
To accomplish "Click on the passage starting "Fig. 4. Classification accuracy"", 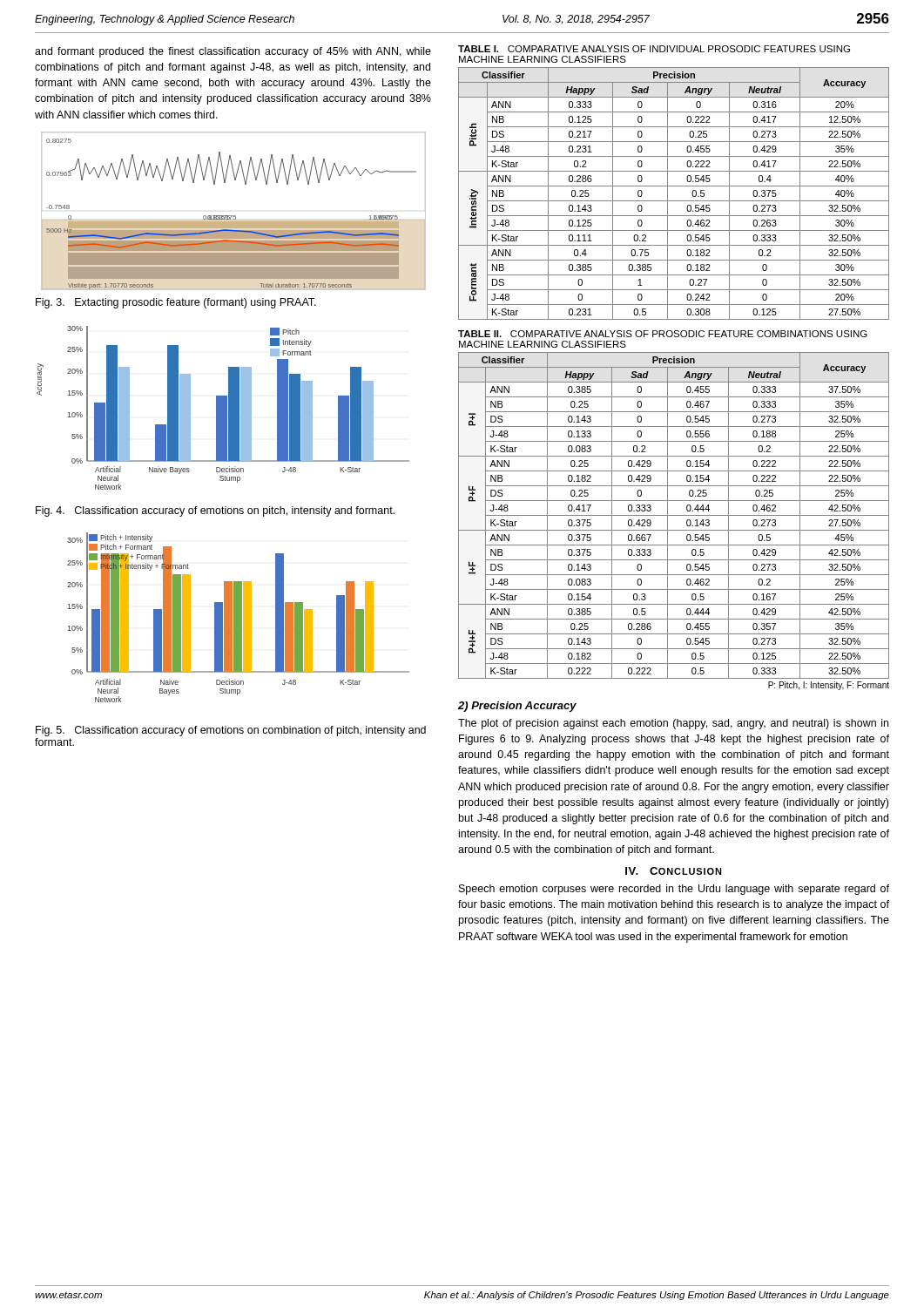I will coord(215,510).
